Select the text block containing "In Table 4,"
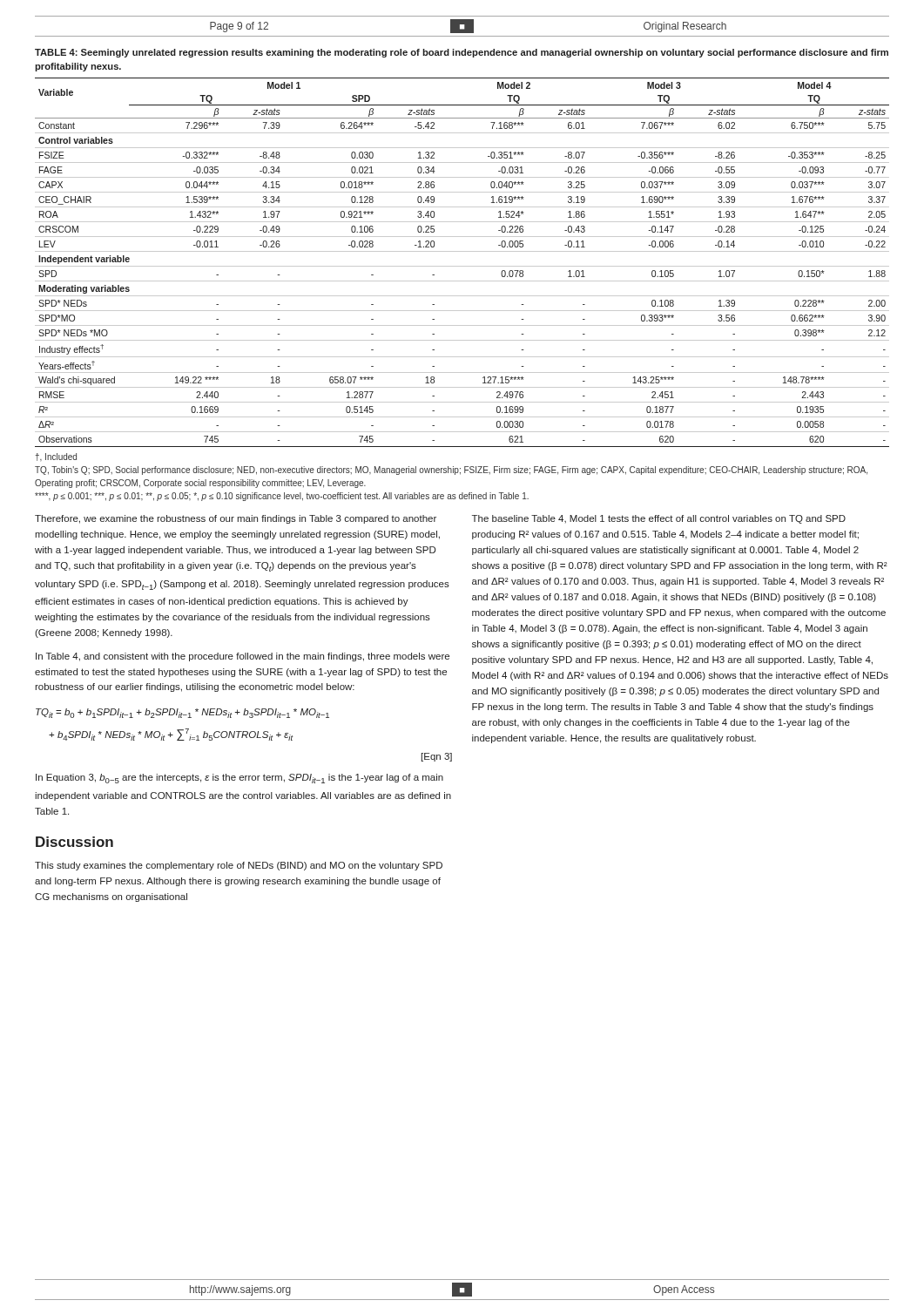This screenshot has width=924, height=1307. tap(242, 671)
